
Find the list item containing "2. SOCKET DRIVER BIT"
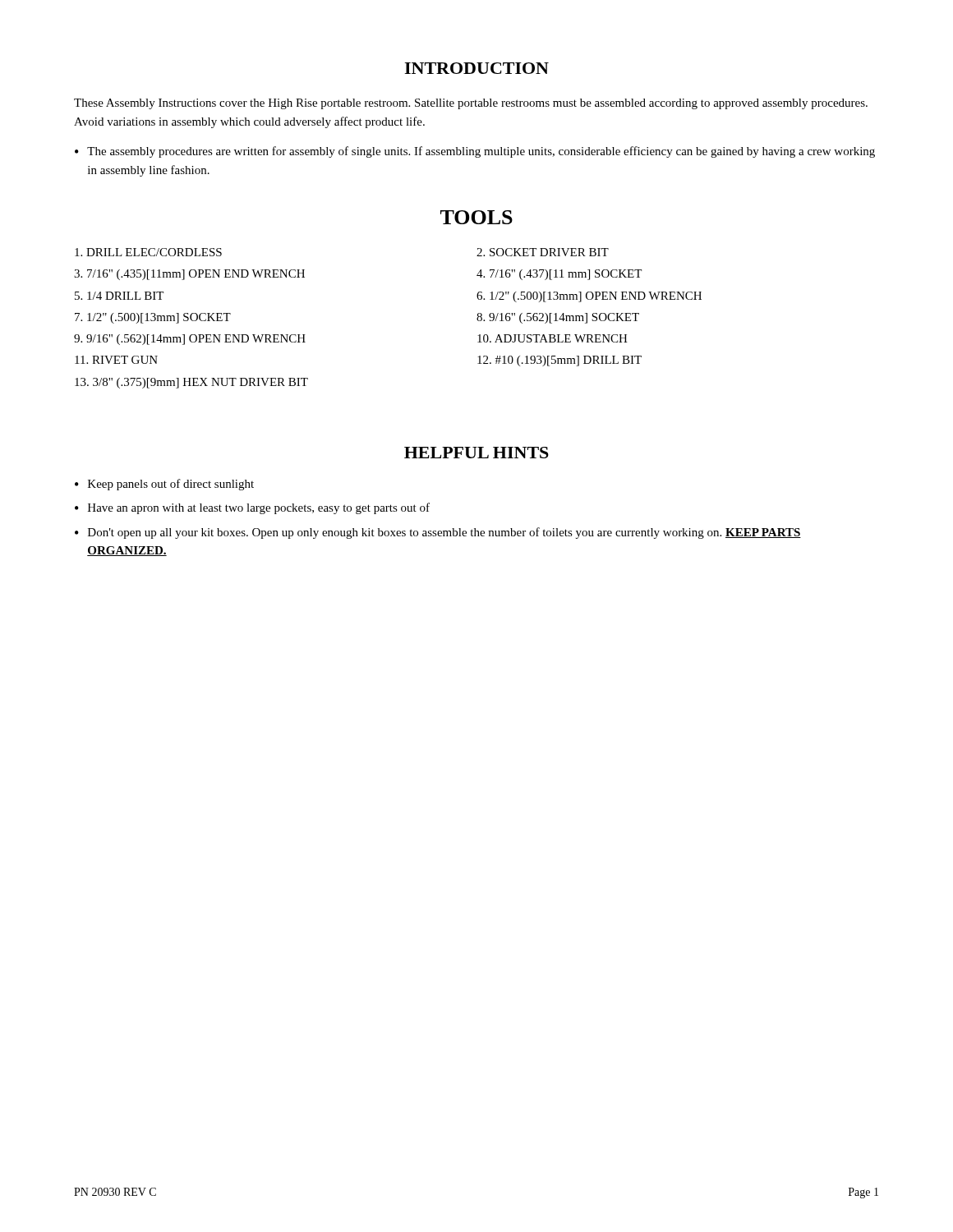(x=543, y=252)
